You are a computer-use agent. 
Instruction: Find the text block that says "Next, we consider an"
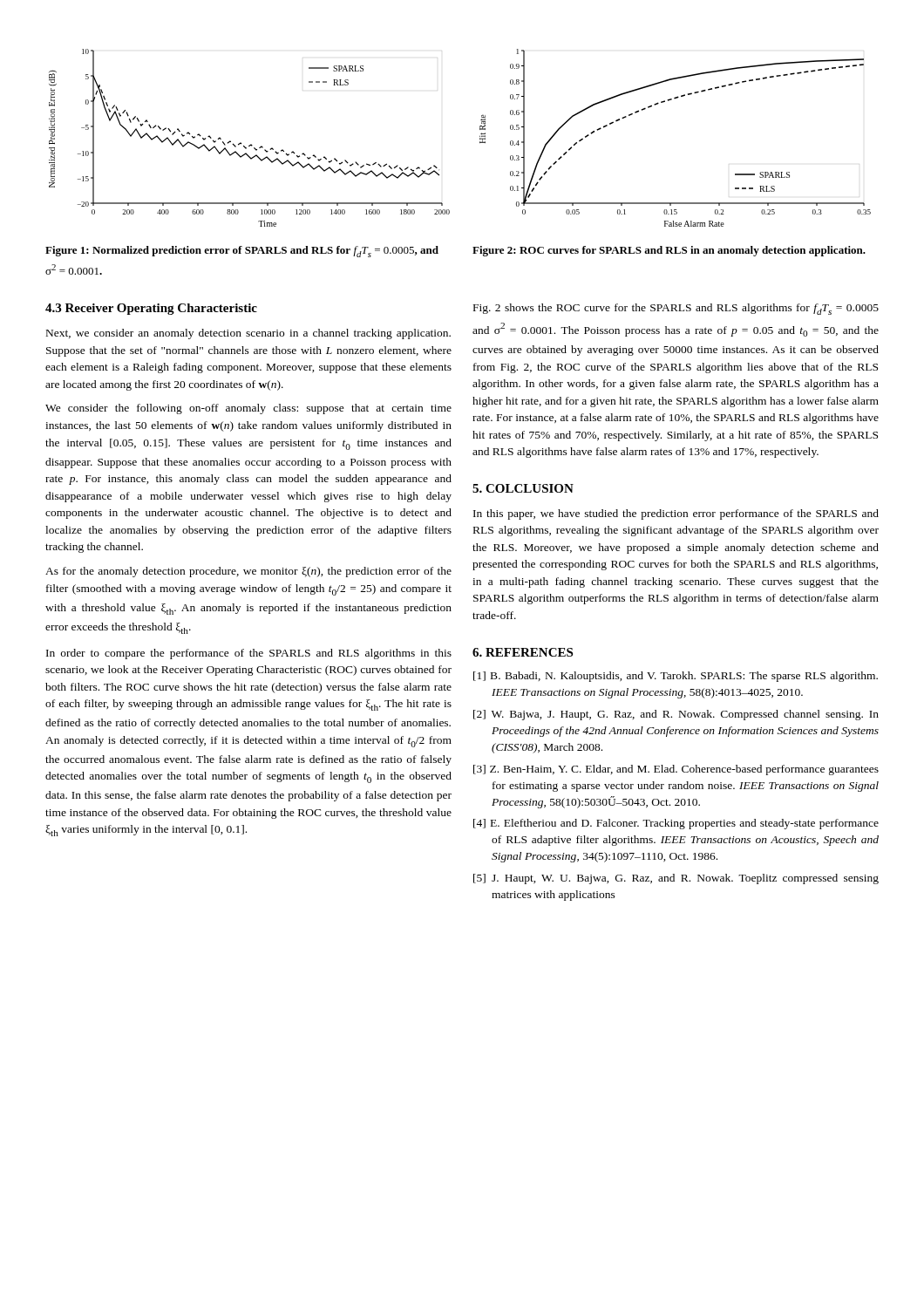click(248, 359)
